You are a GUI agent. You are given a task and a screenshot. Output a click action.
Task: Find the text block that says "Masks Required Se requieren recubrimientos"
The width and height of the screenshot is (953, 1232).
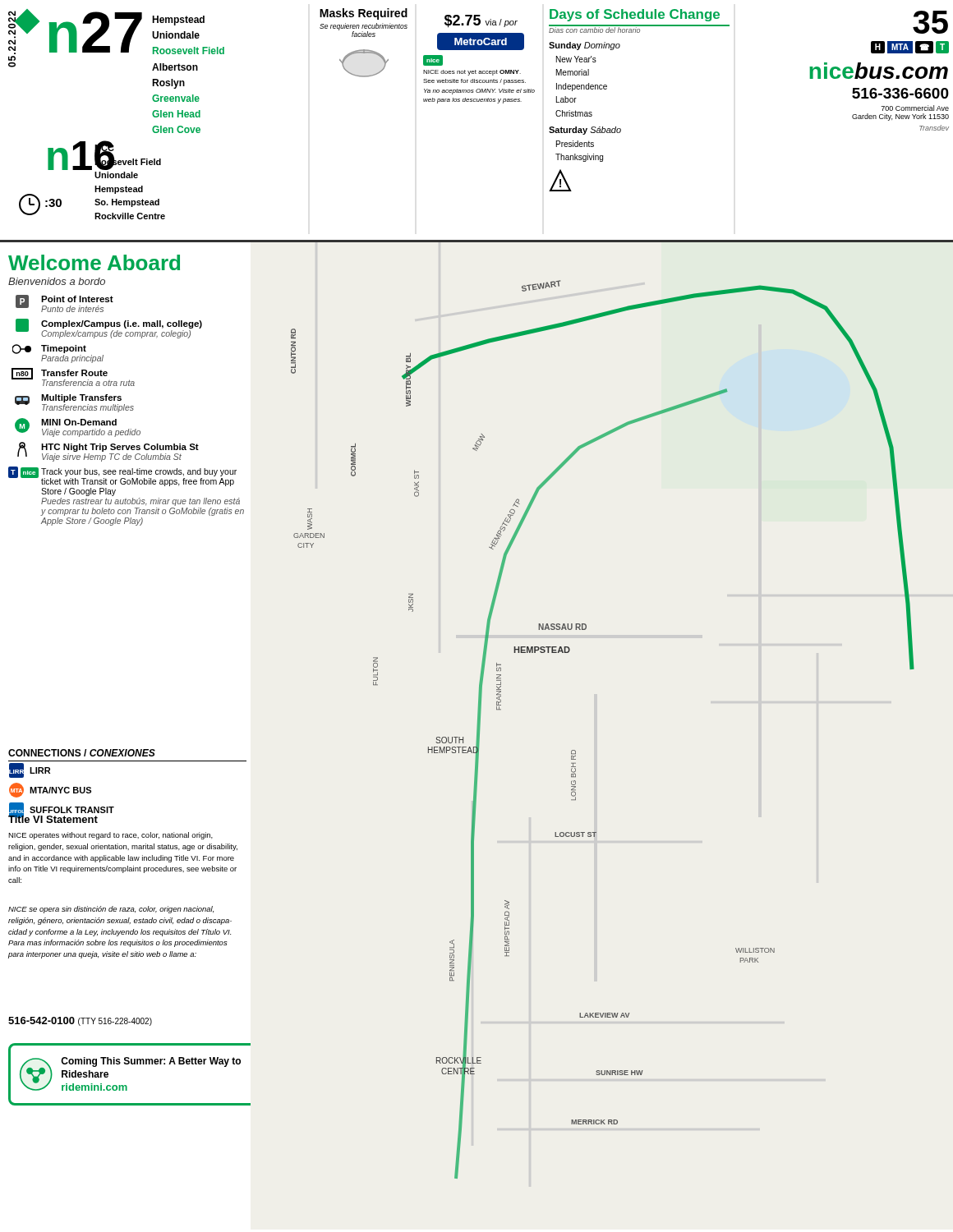(x=364, y=43)
